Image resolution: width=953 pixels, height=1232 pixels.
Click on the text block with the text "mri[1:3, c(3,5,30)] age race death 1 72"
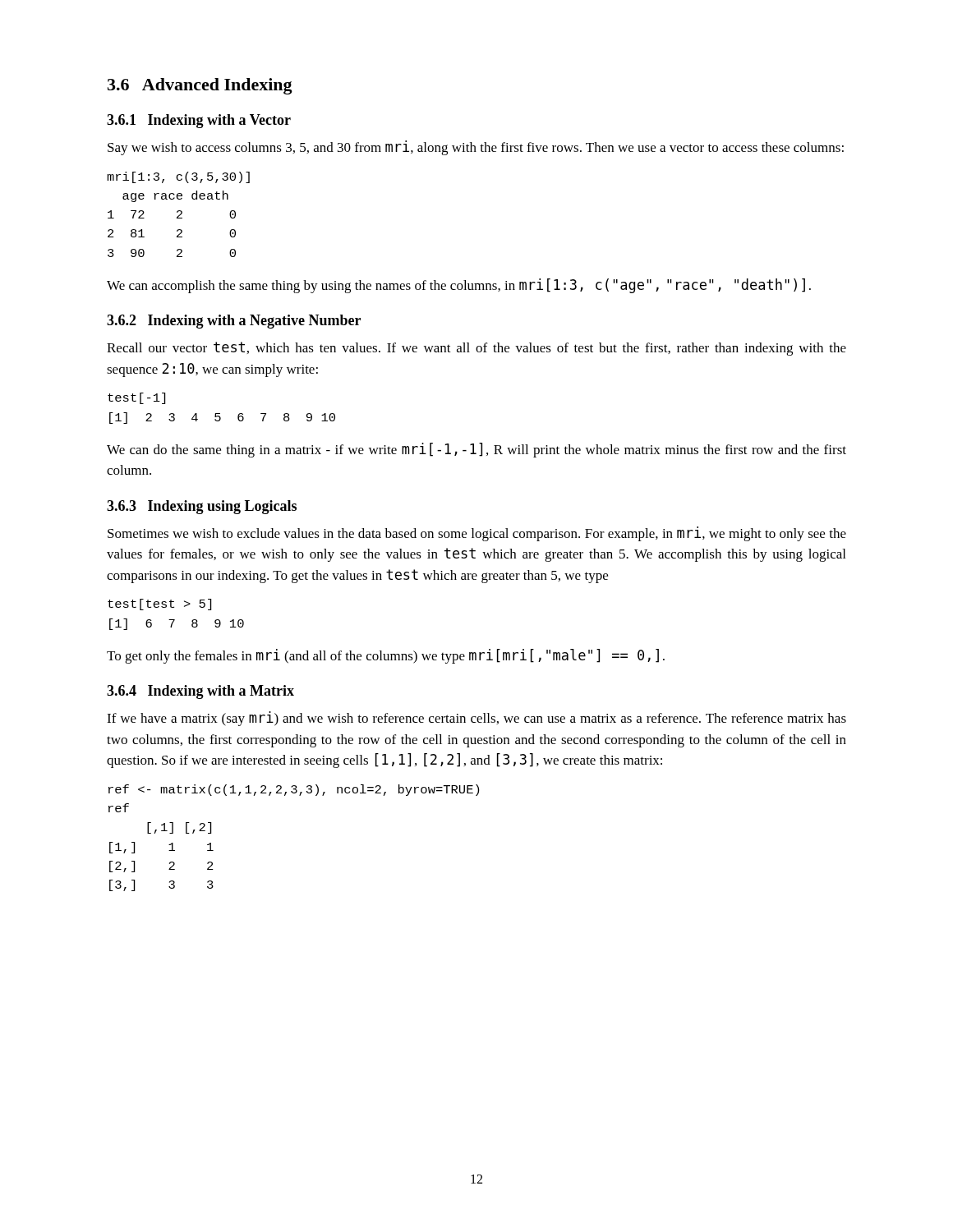179,215
